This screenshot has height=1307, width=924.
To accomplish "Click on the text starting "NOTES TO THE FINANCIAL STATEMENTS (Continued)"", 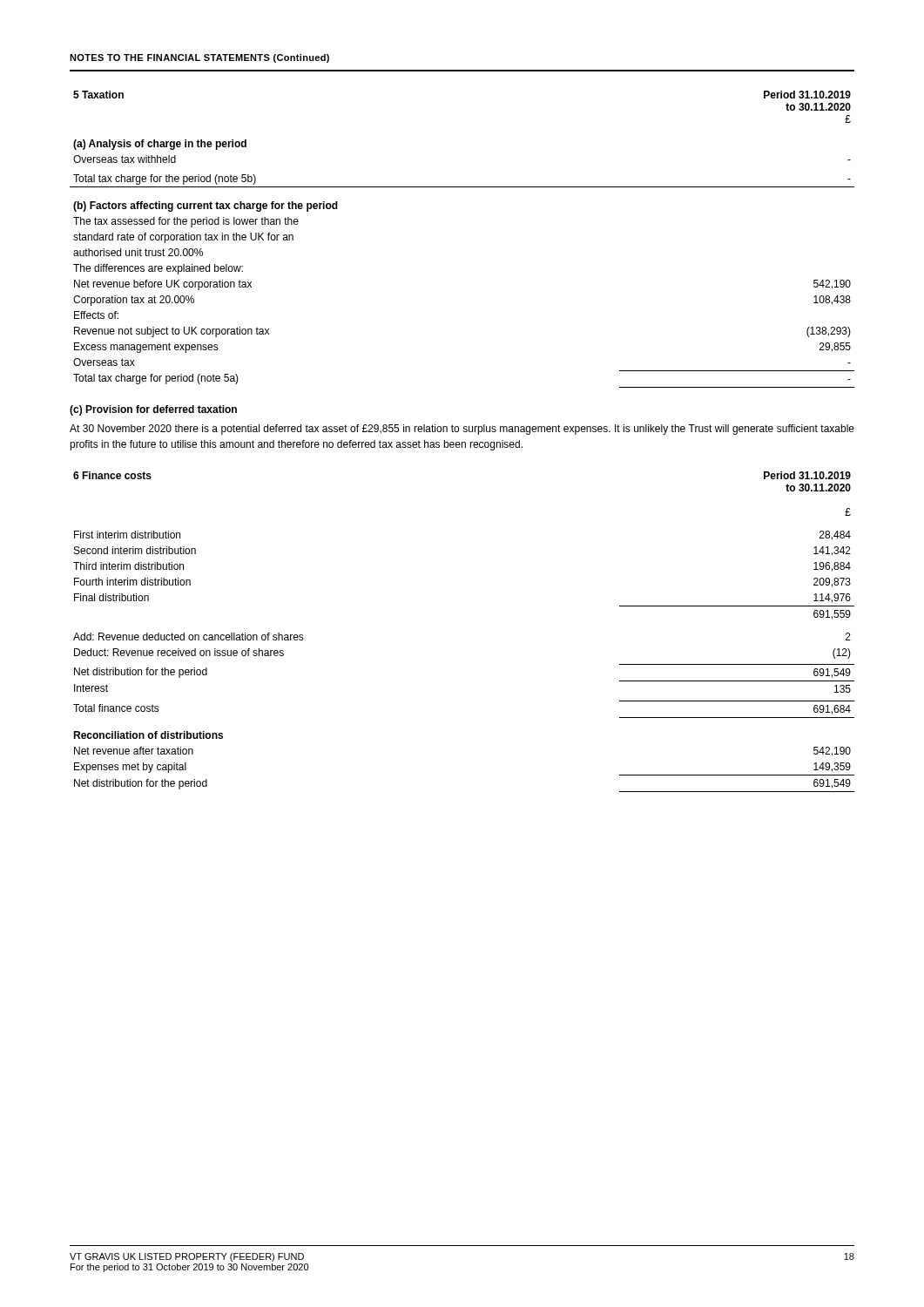I will 200,58.
